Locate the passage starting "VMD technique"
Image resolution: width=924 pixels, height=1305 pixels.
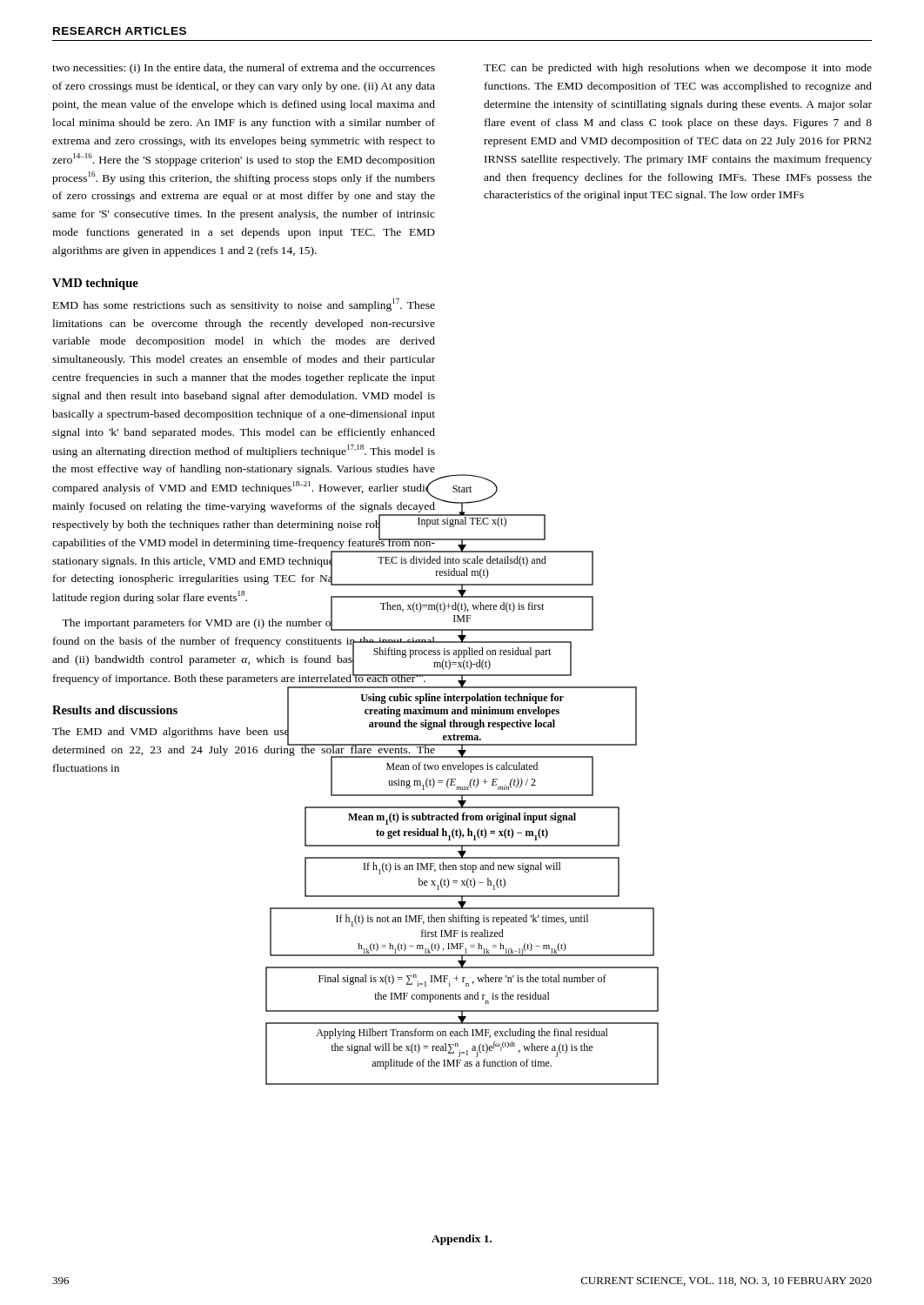tap(95, 283)
